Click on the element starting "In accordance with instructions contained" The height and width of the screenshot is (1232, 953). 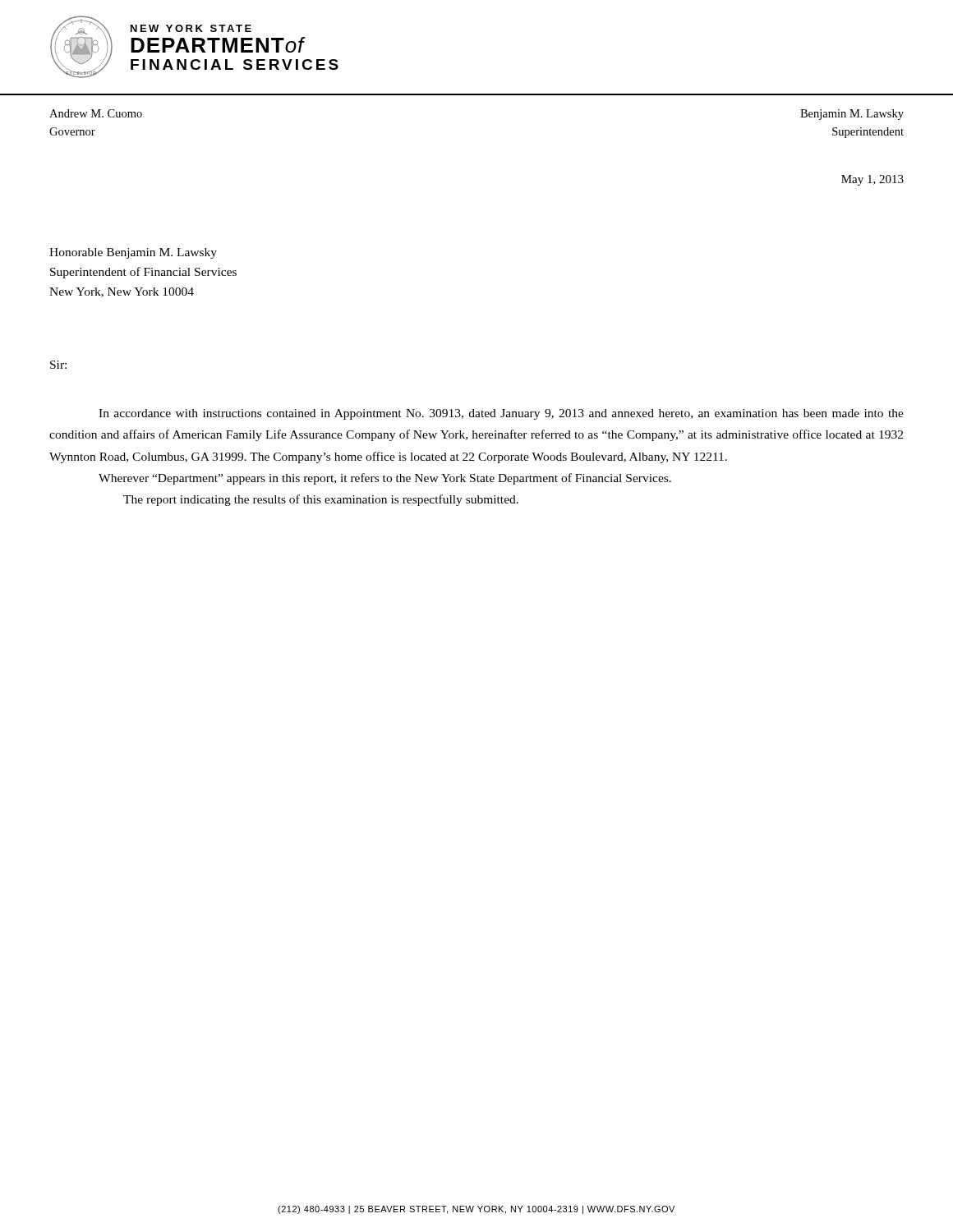pos(476,457)
